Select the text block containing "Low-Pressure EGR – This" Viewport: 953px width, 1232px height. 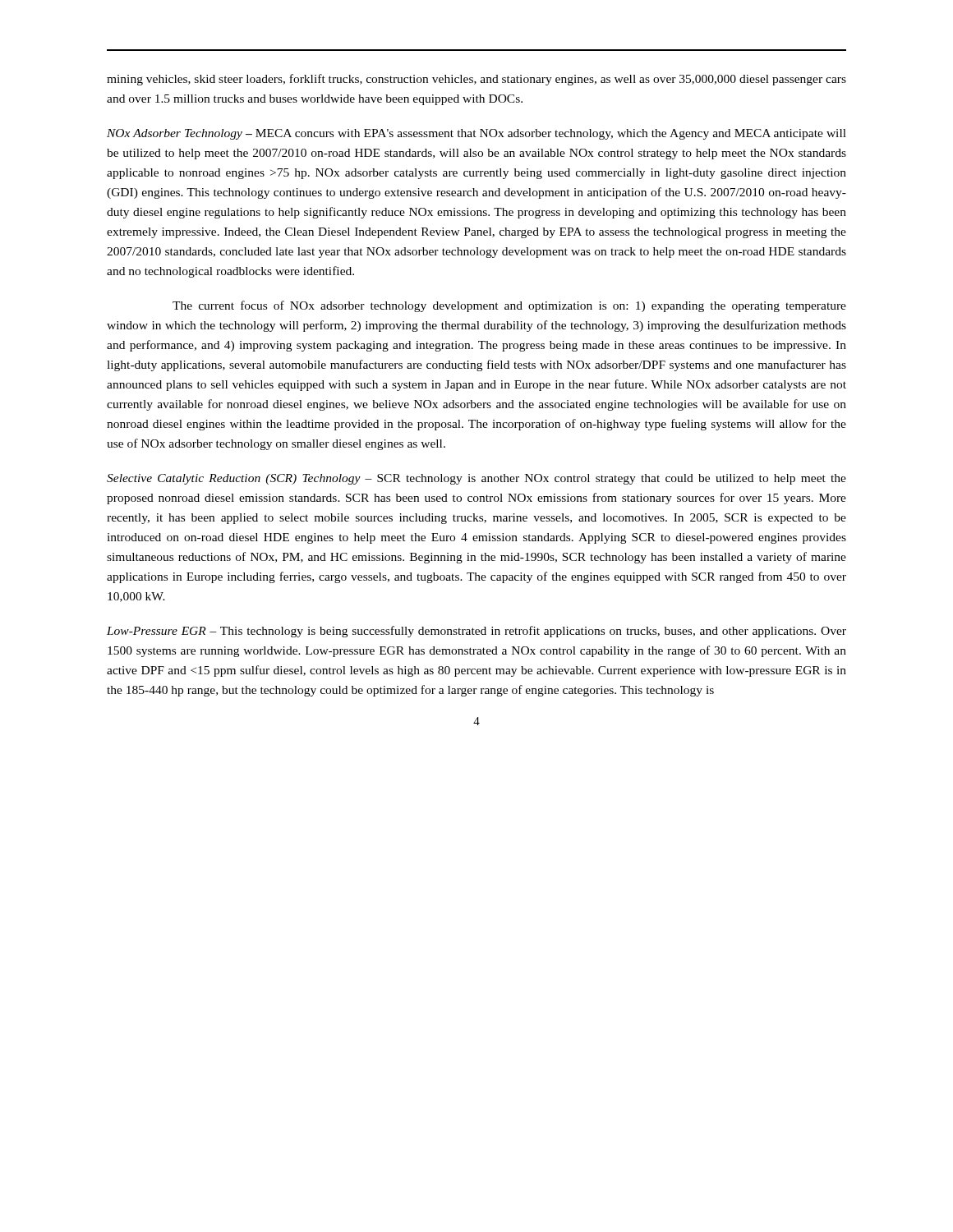click(476, 661)
